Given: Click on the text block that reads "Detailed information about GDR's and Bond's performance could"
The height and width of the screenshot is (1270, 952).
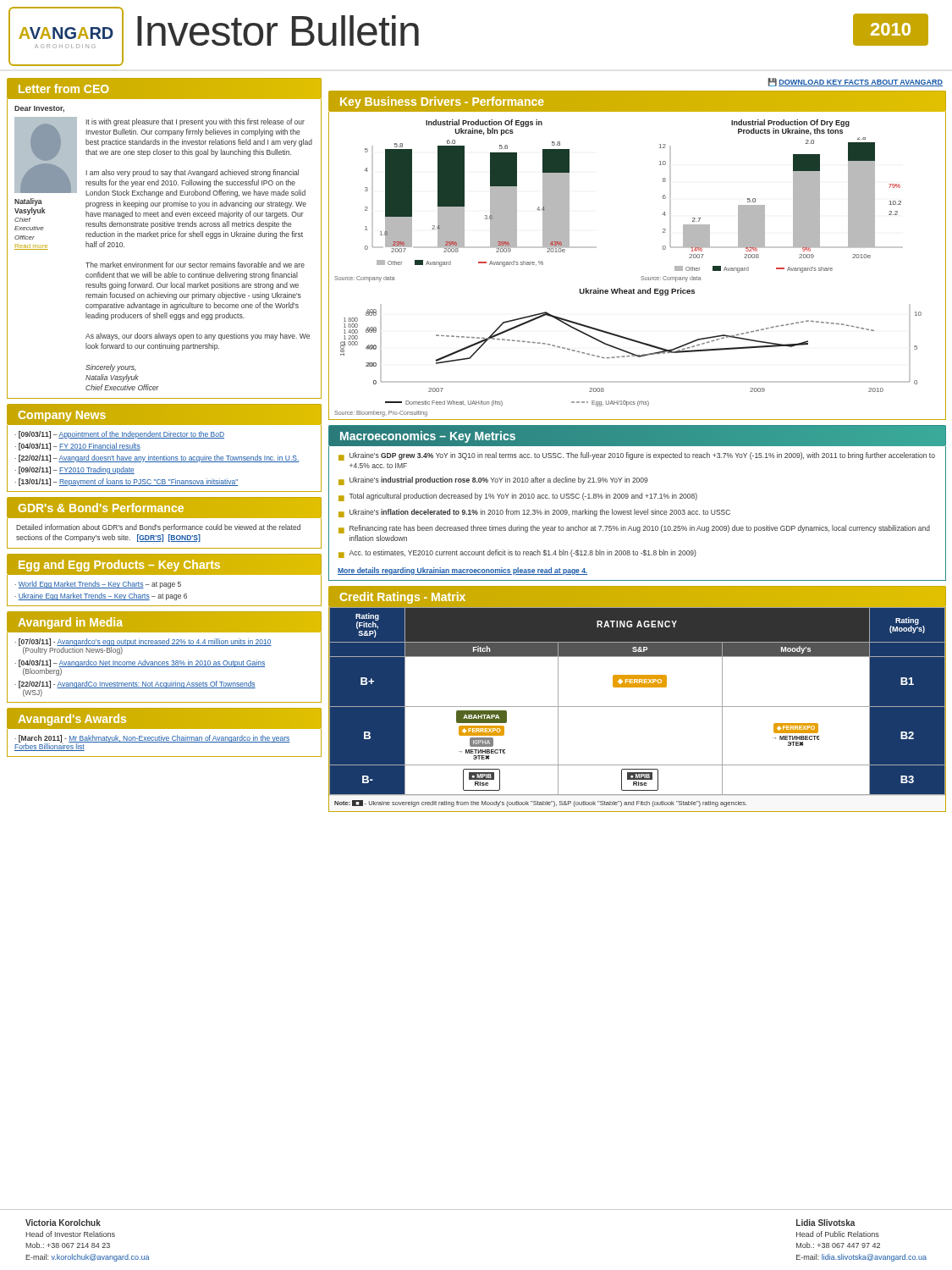Looking at the screenshot, I should [x=158, y=532].
